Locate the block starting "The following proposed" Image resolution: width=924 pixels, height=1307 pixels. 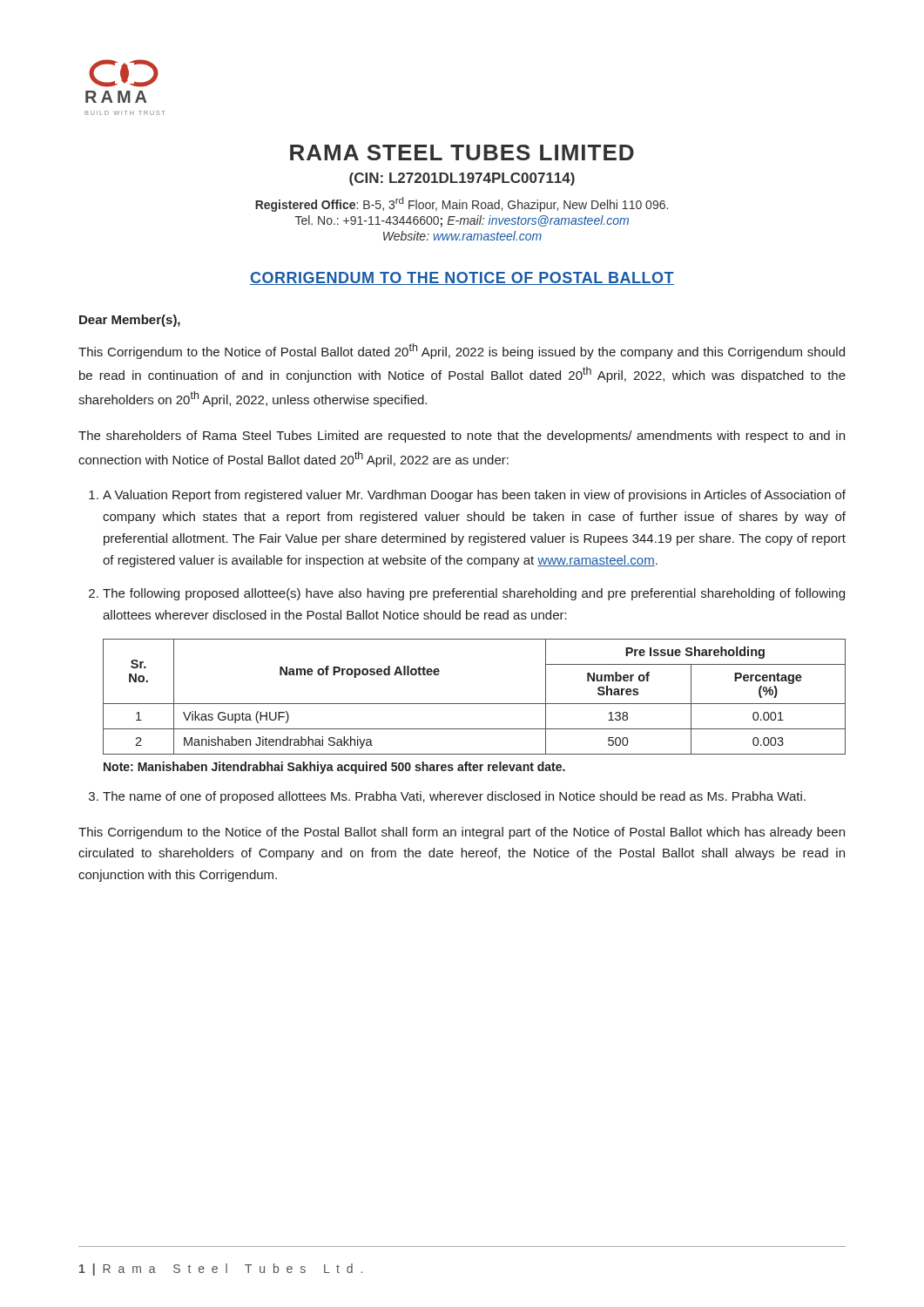462,605
